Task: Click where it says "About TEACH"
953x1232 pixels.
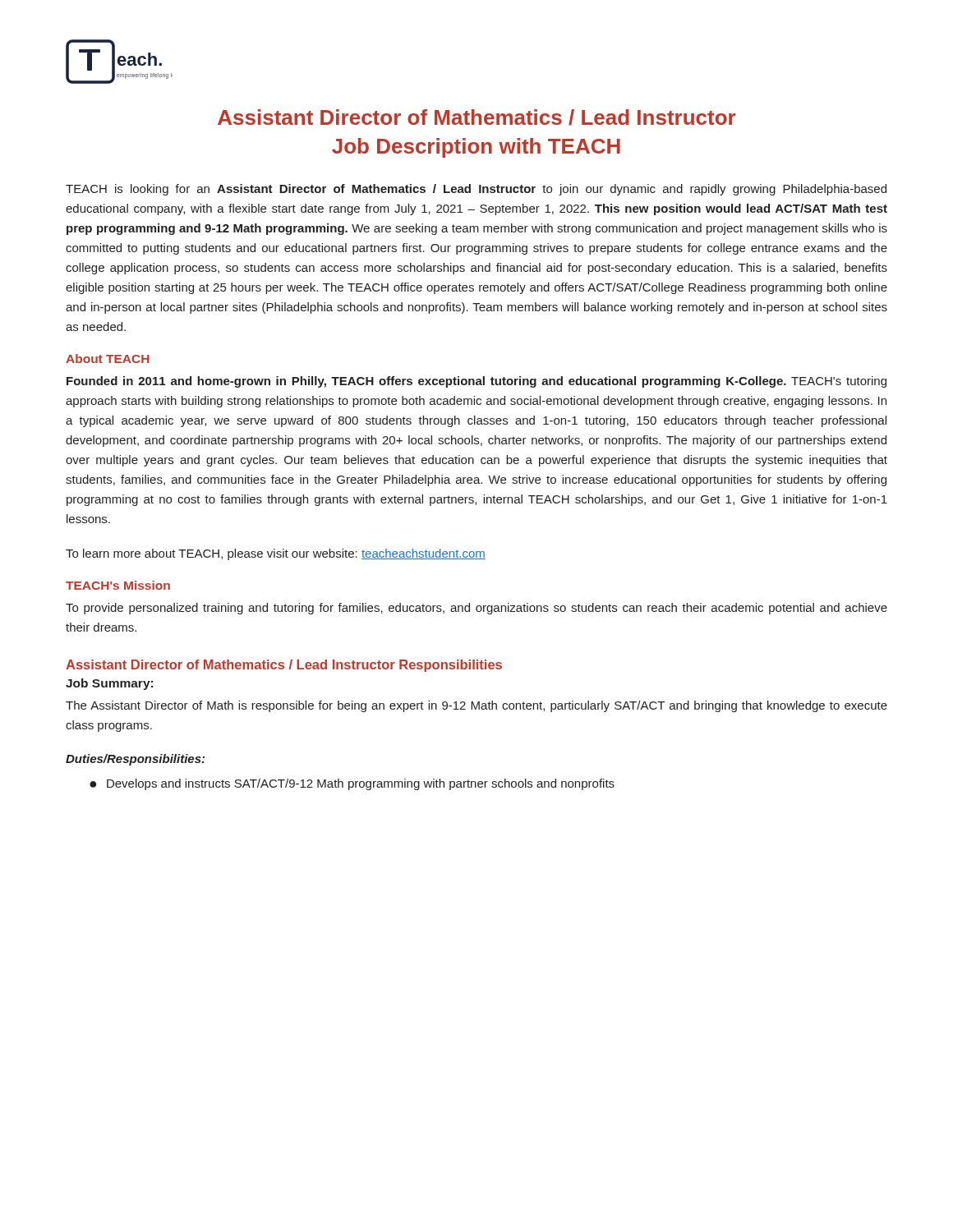Action: 108,359
